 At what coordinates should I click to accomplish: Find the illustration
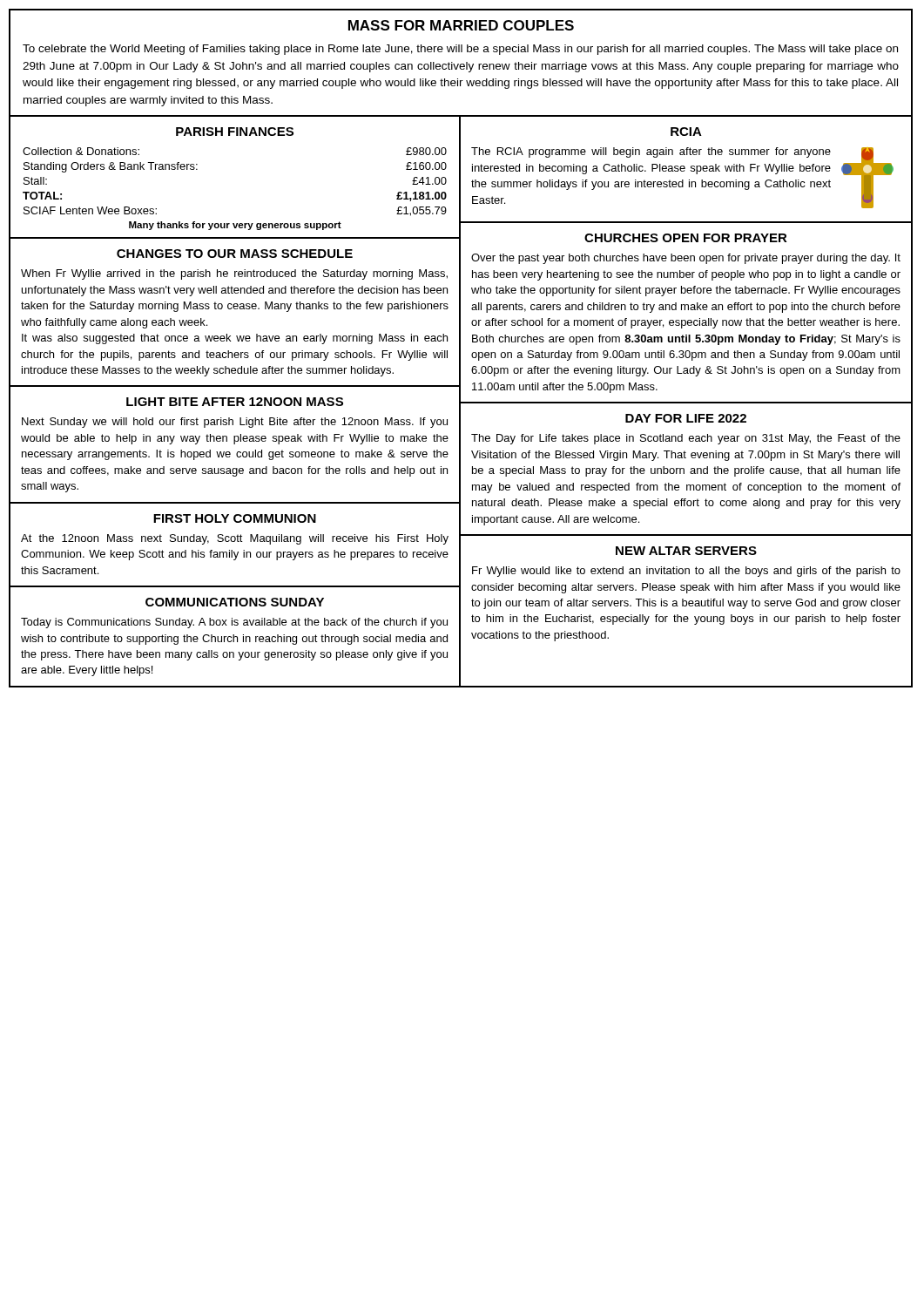point(869,179)
